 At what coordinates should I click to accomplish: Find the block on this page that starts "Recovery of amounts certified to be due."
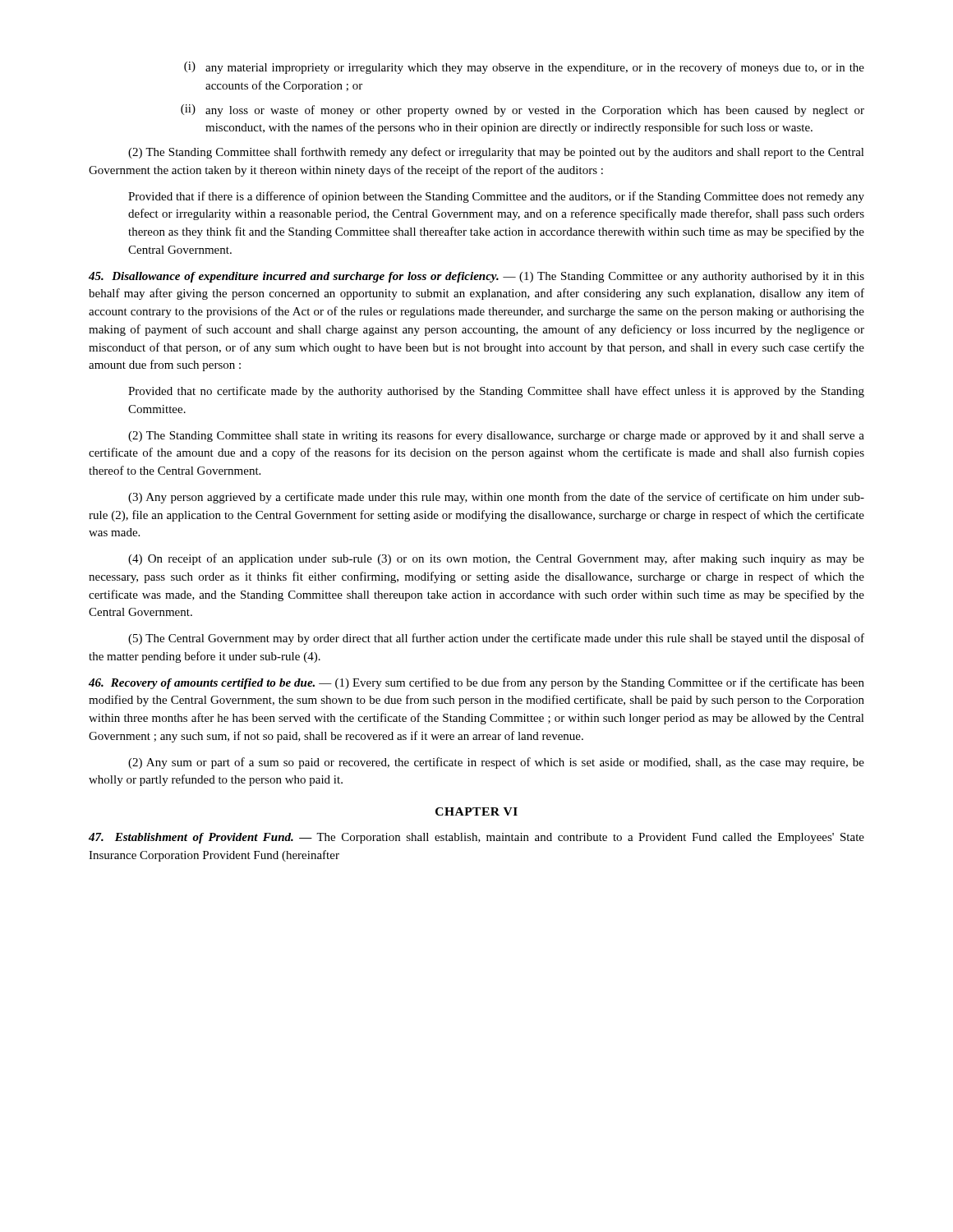pos(476,710)
